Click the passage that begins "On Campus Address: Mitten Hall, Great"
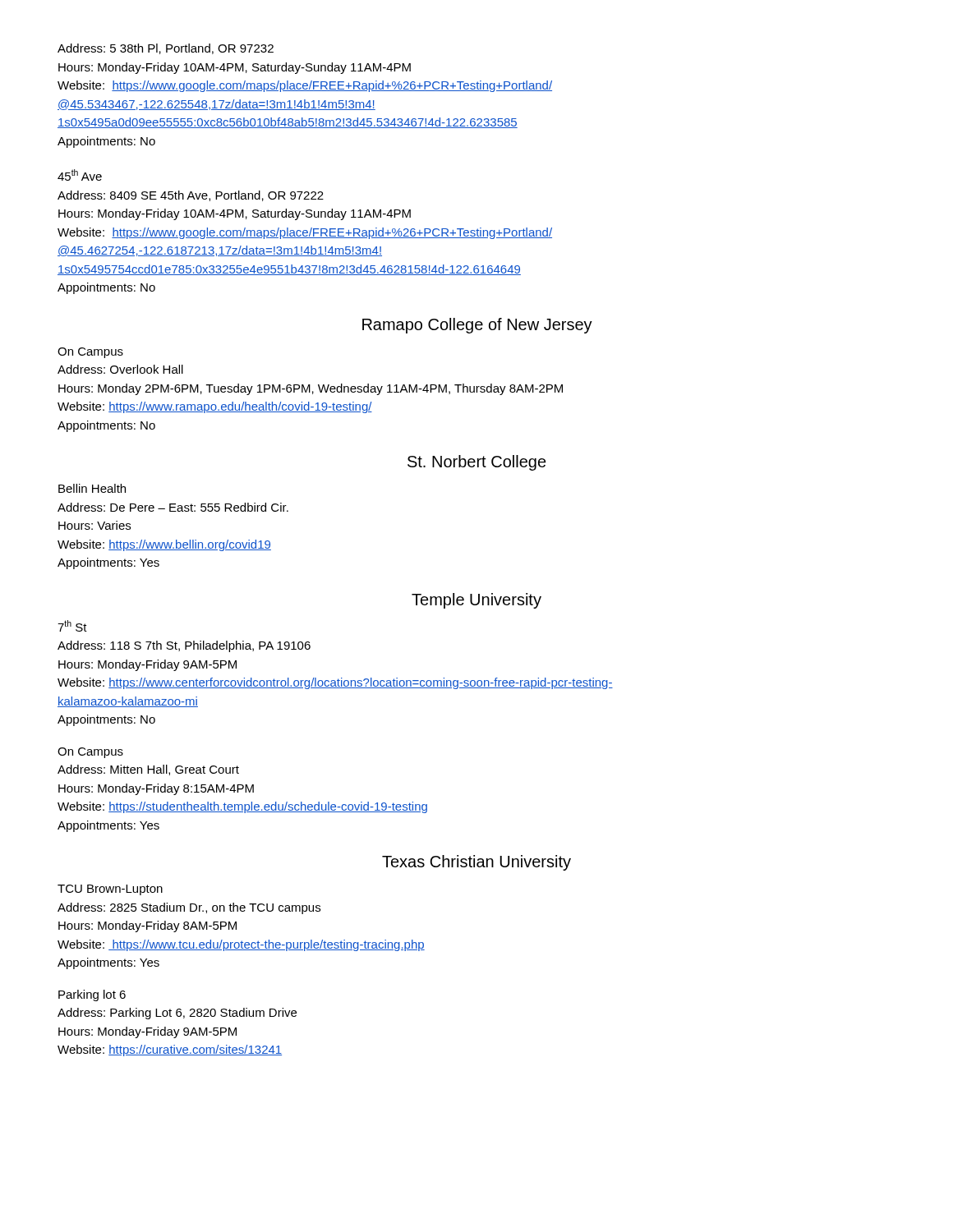The height and width of the screenshot is (1232, 953). click(x=90, y=753)
